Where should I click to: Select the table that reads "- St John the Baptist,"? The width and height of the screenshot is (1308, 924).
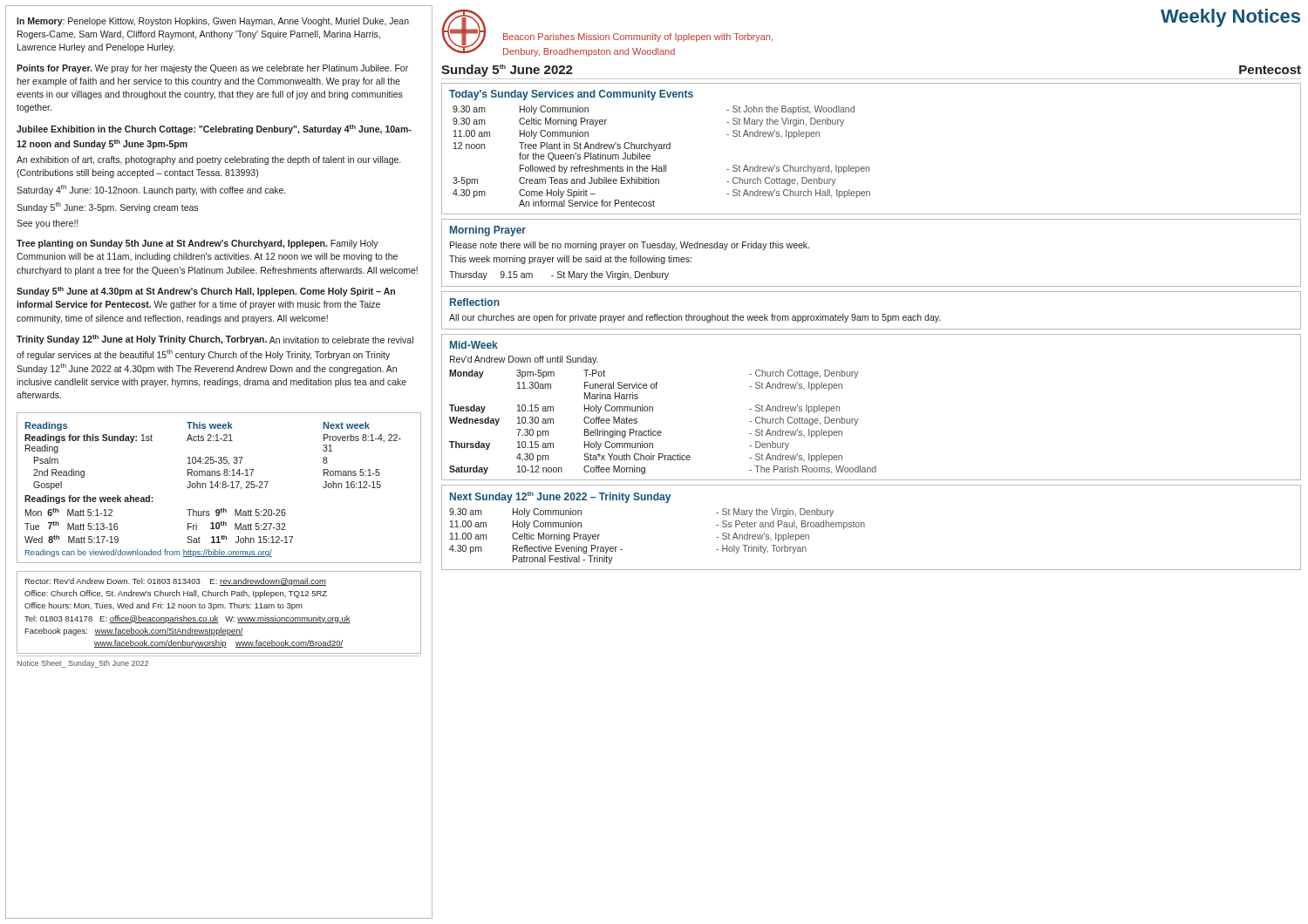tap(871, 156)
